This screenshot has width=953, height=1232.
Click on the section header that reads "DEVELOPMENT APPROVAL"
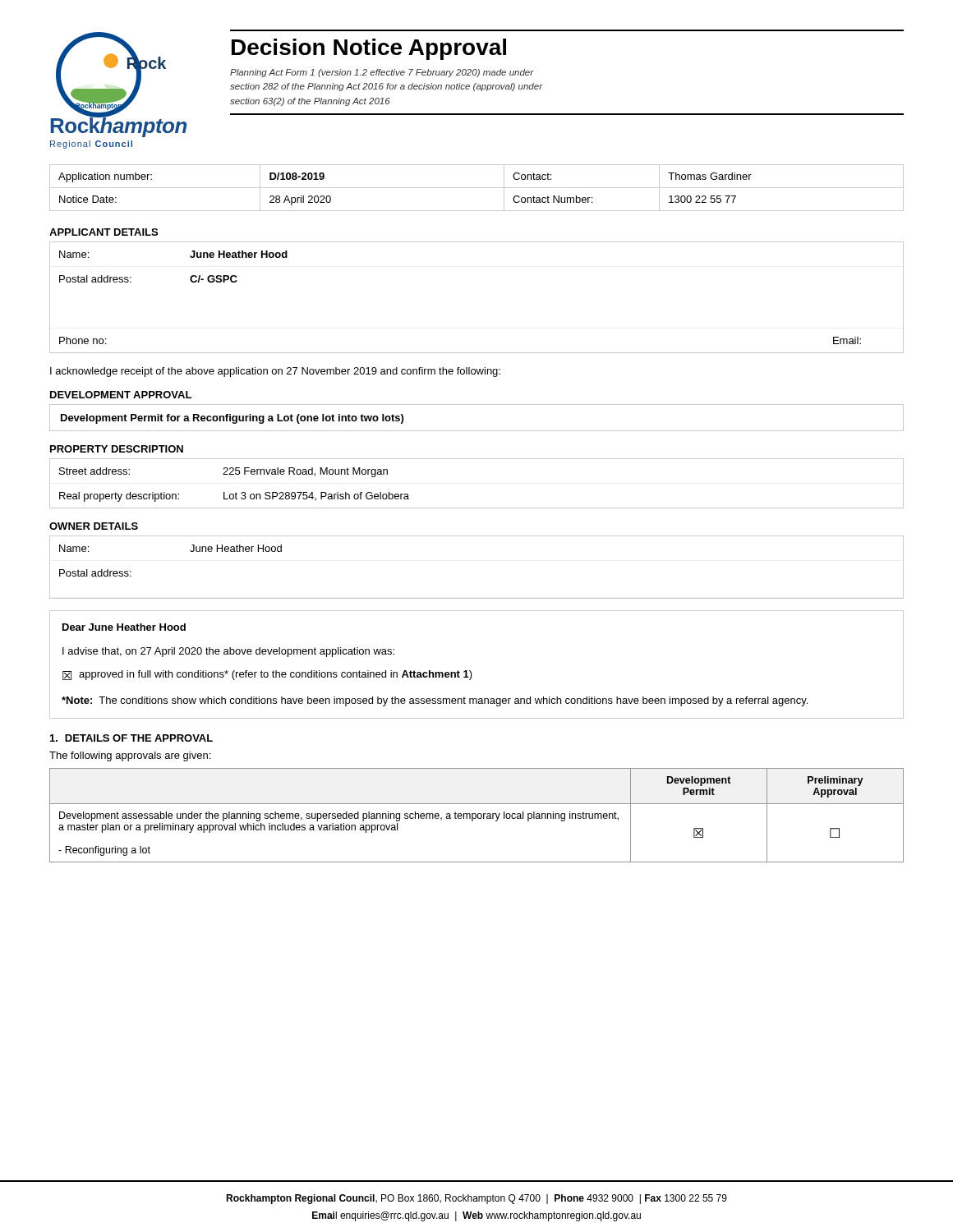(x=121, y=395)
